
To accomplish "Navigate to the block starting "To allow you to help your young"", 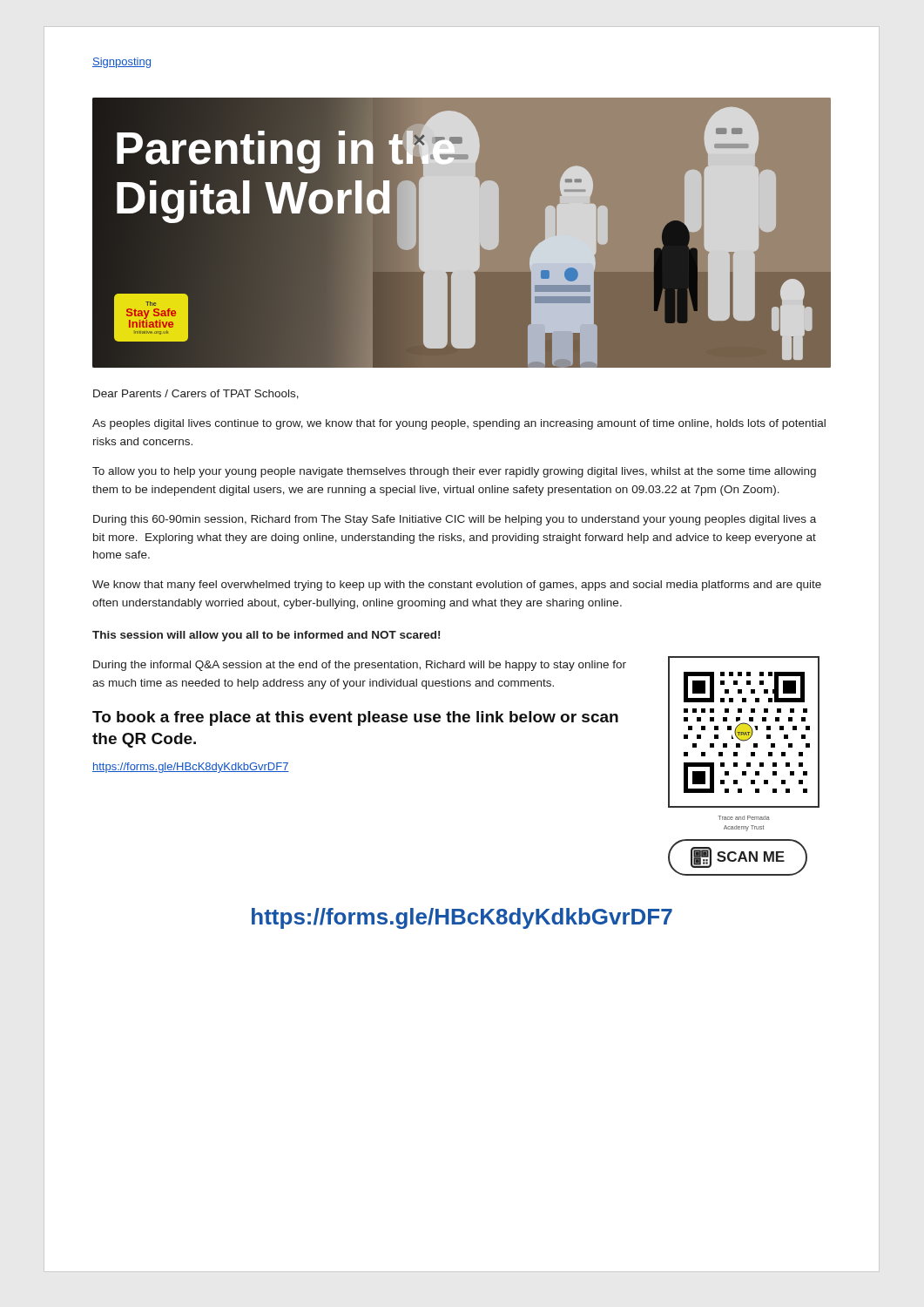I will (x=462, y=481).
